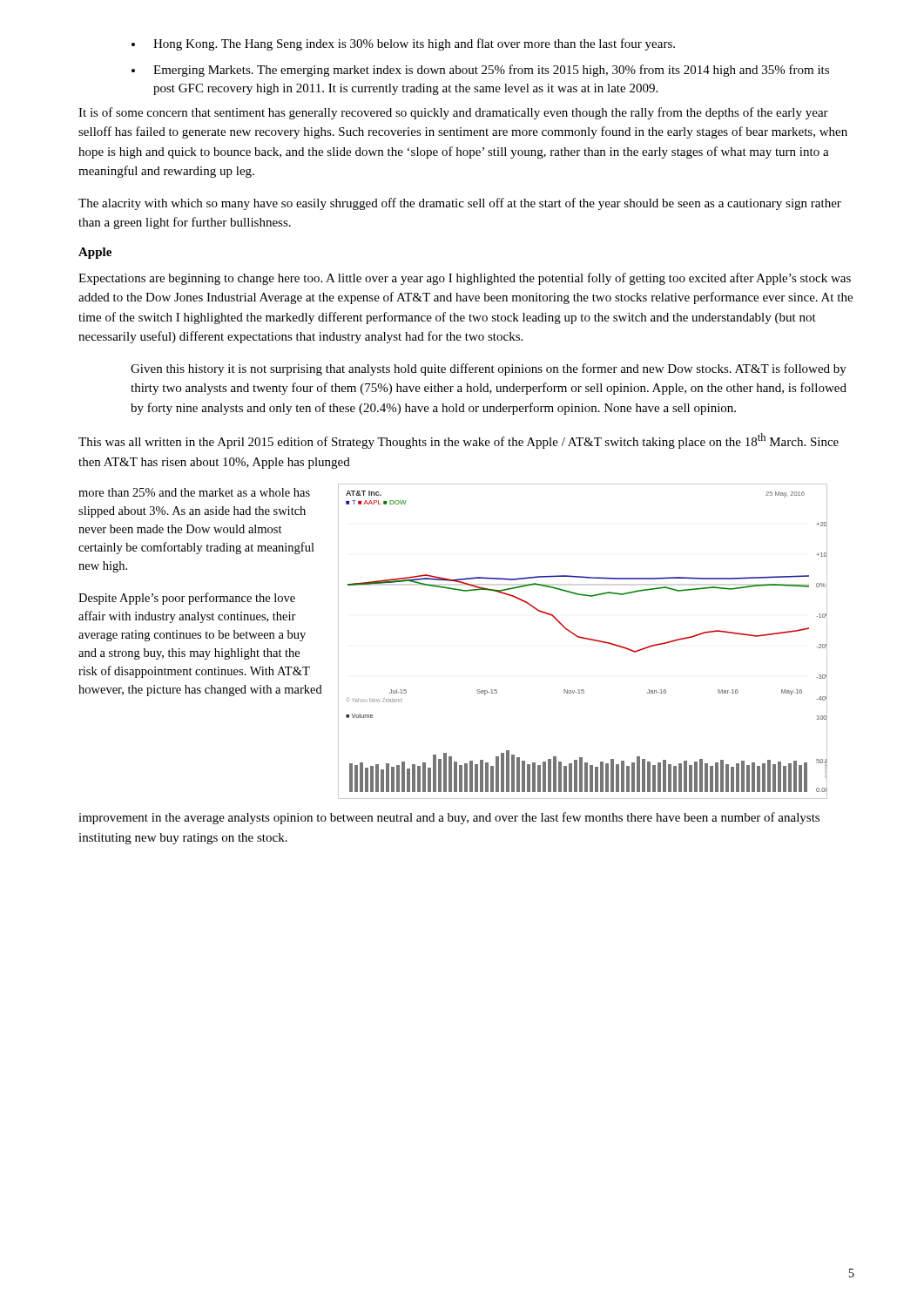Find the block on this page that starts "Expectations are beginning to"
Image resolution: width=924 pixels, height=1307 pixels.
point(466,307)
